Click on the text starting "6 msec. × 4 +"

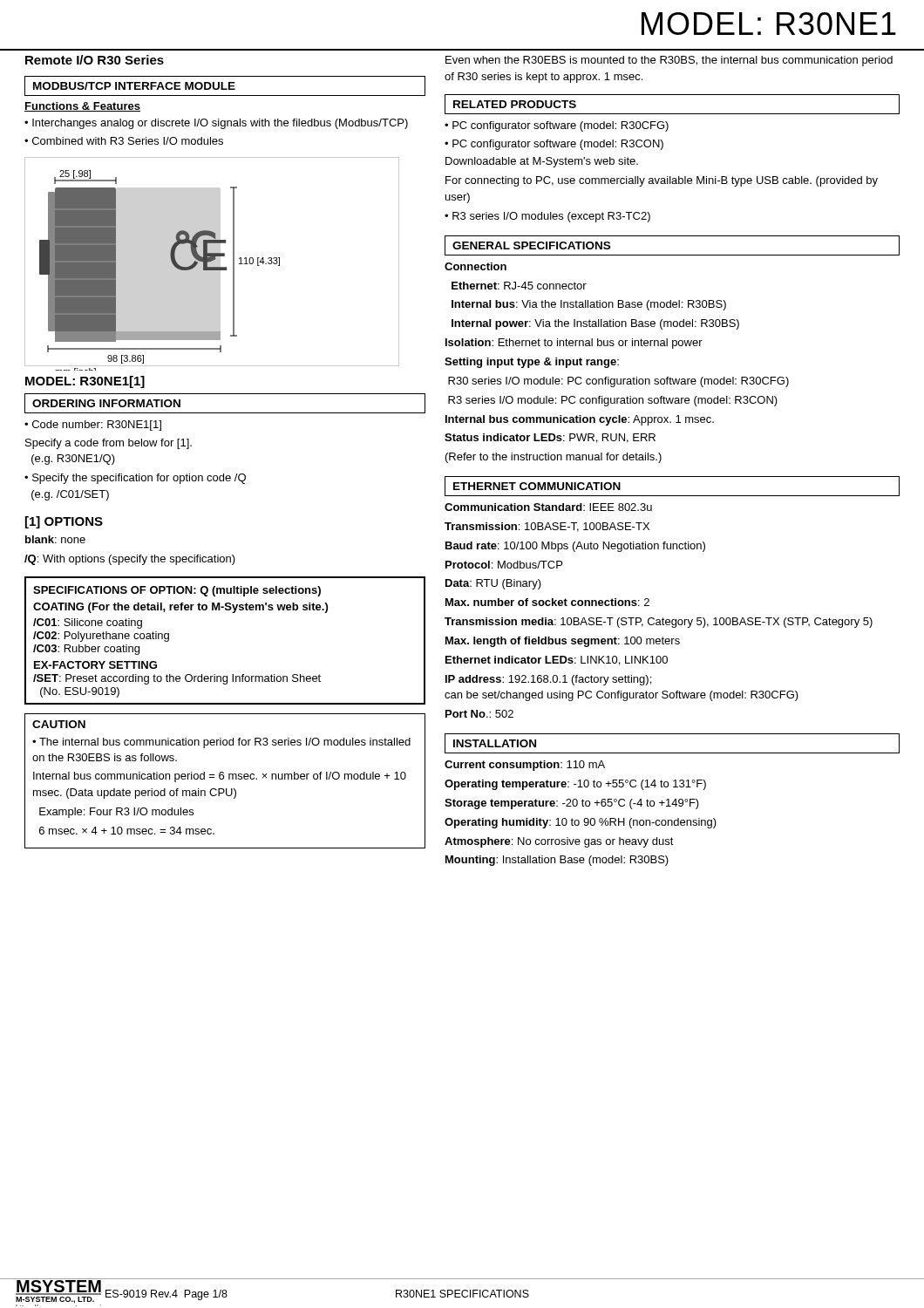pyautogui.click(x=124, y=830)
